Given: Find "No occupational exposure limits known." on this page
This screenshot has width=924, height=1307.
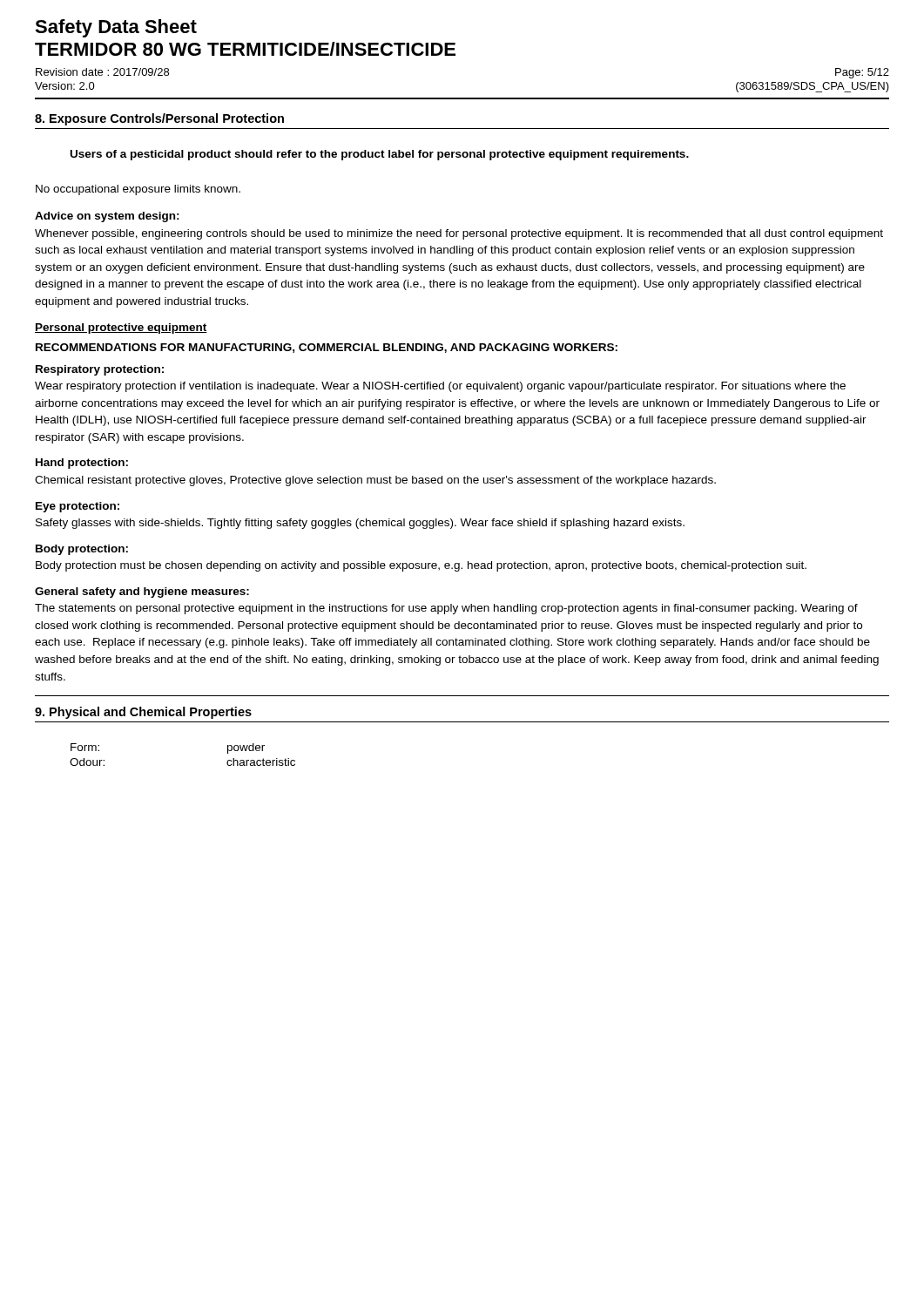Looking at the screenshot, I should pyautogui.click(x=138, y=188).
